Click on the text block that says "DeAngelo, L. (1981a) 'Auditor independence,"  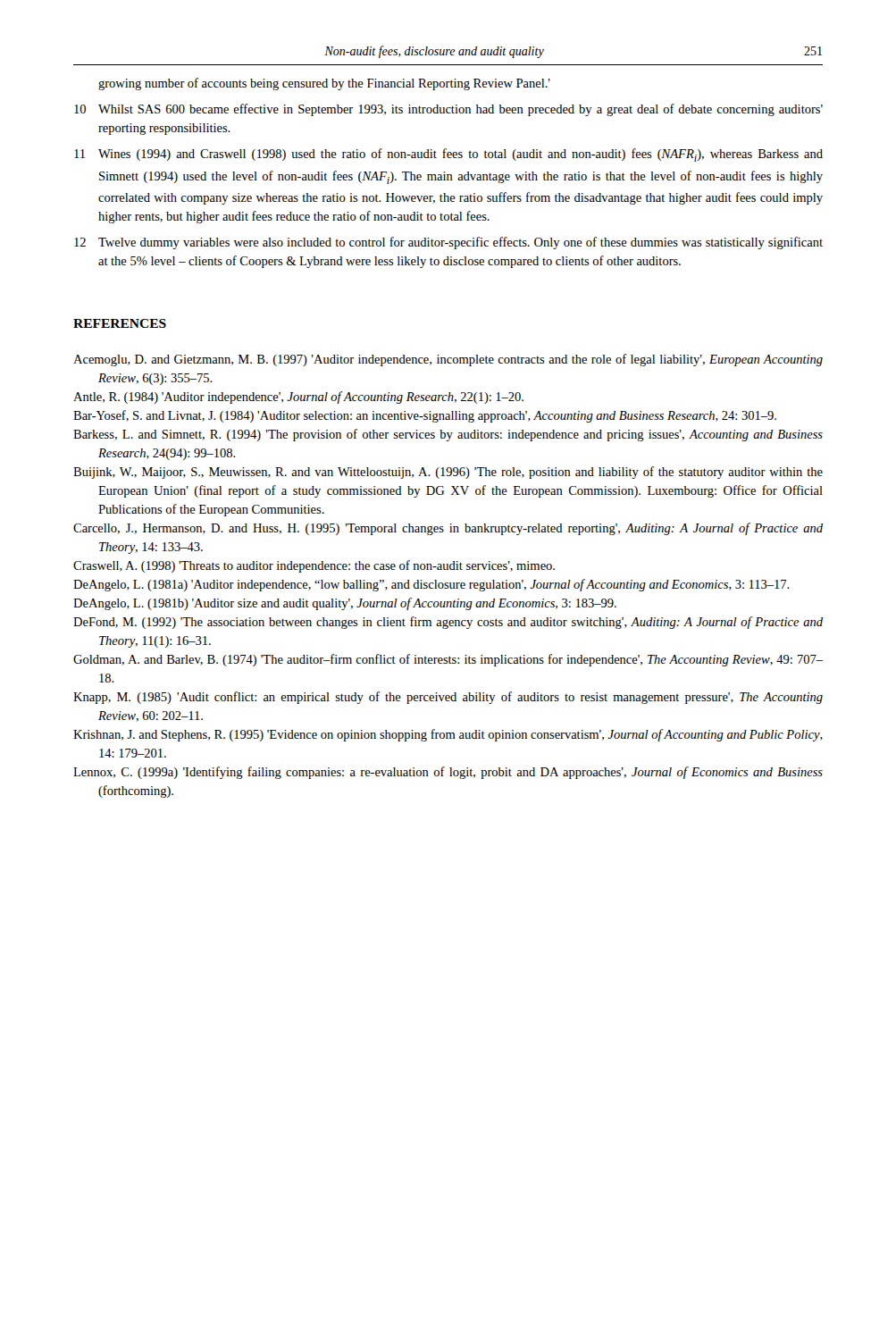pos(432,584)
